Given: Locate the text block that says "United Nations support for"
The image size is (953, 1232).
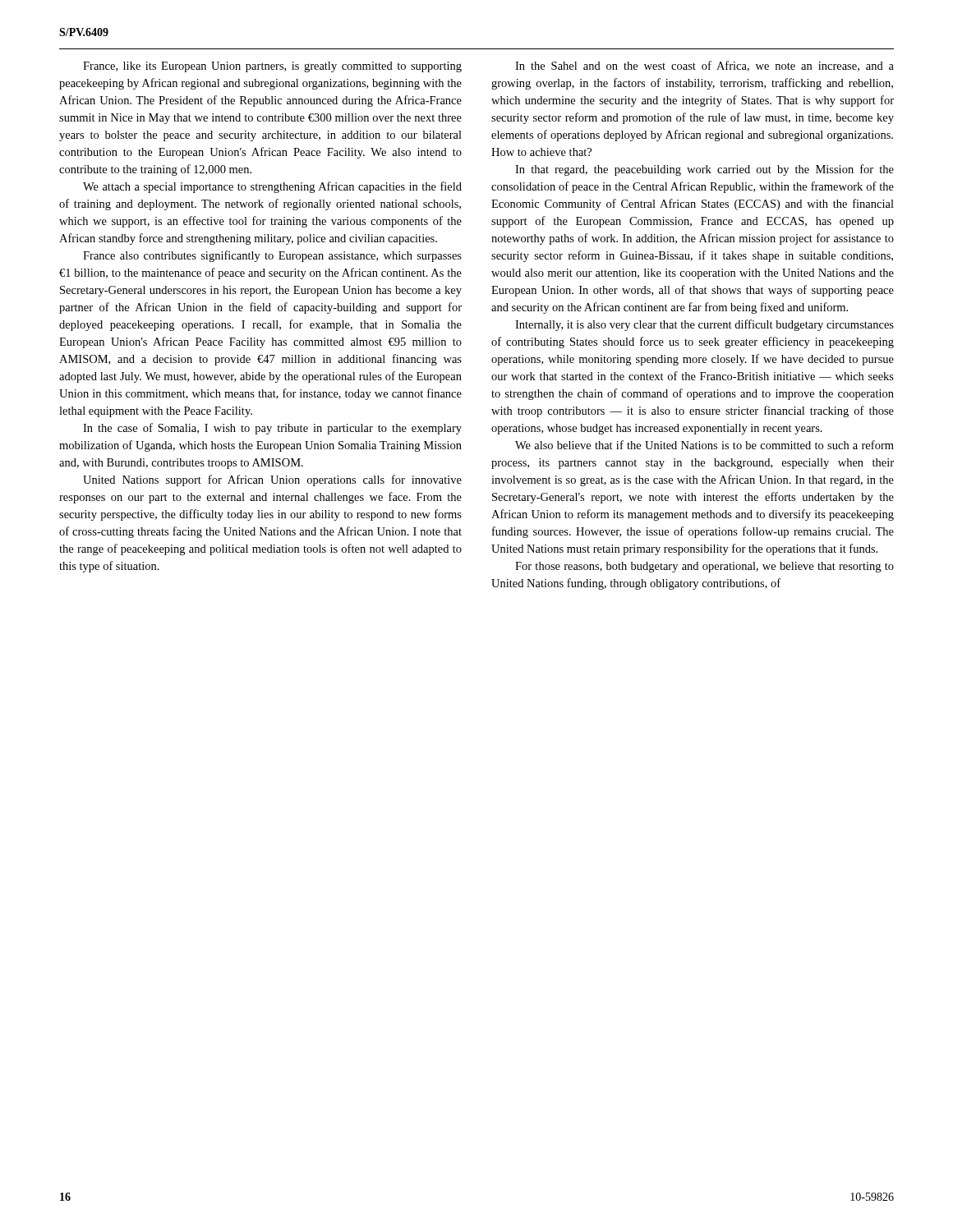Looking at the screenshot, I should pyautogui.click(x=260, y=524).
